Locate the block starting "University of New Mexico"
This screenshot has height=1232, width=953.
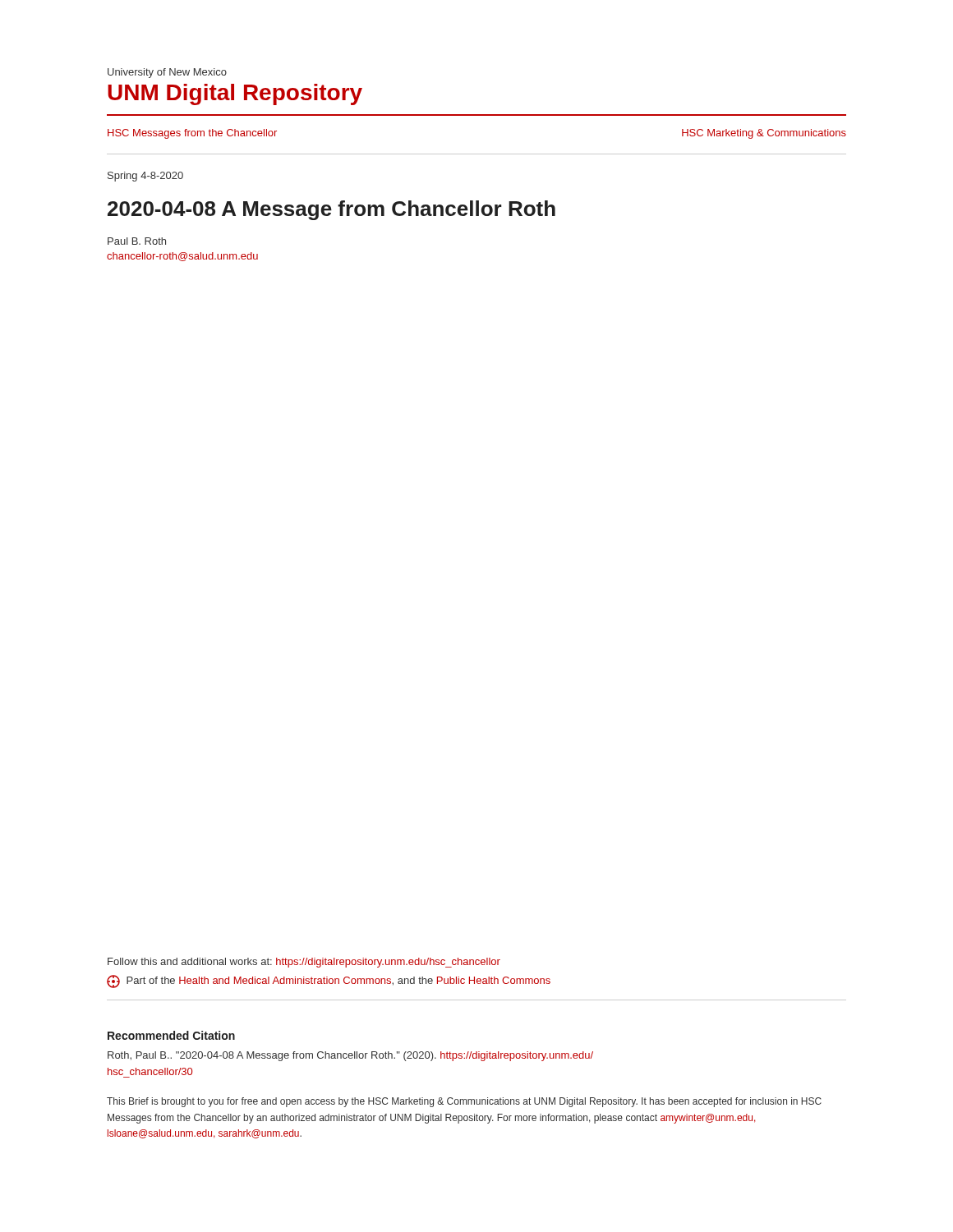[x=167, y=72]
